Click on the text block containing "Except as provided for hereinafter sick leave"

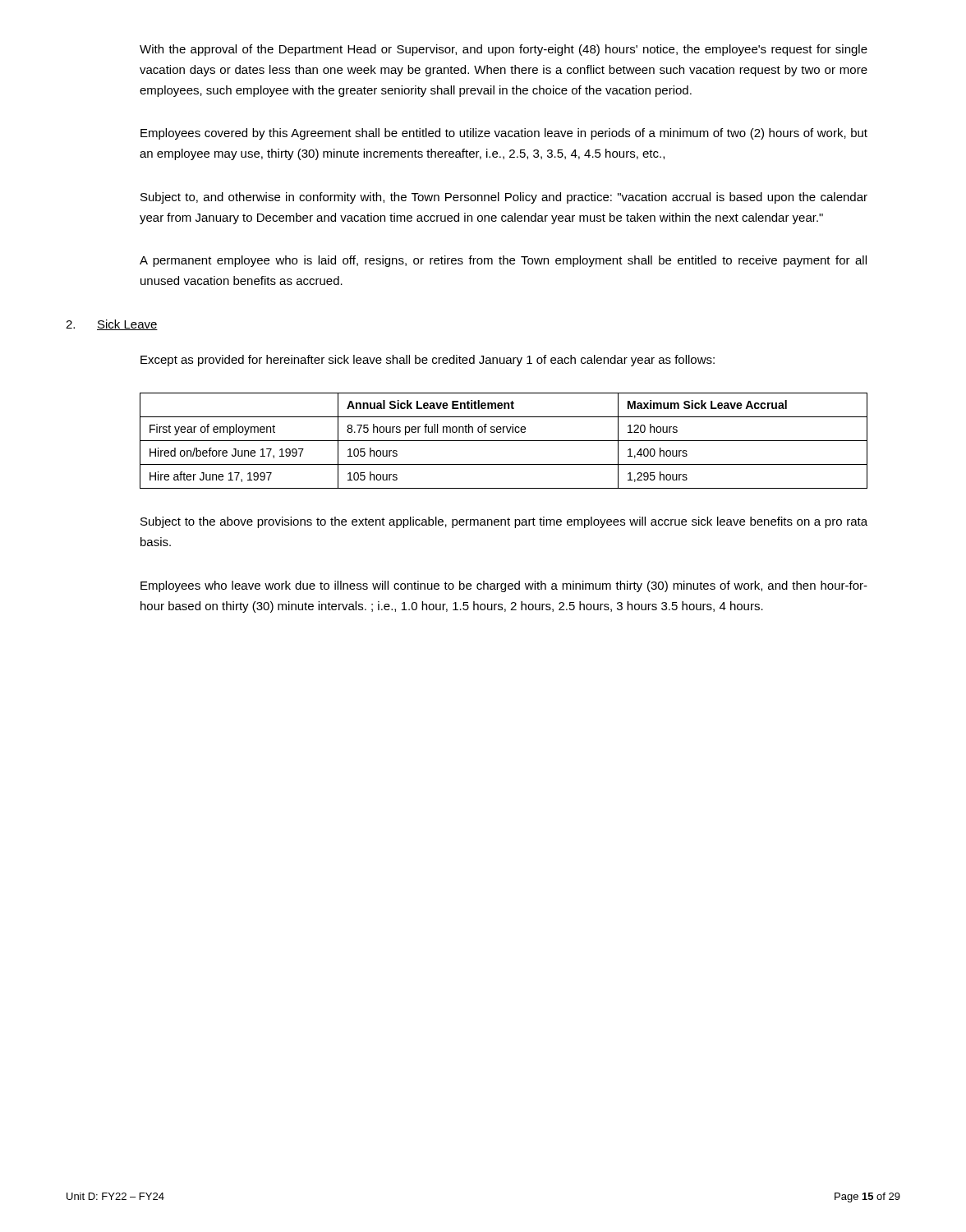pos(428,359)
